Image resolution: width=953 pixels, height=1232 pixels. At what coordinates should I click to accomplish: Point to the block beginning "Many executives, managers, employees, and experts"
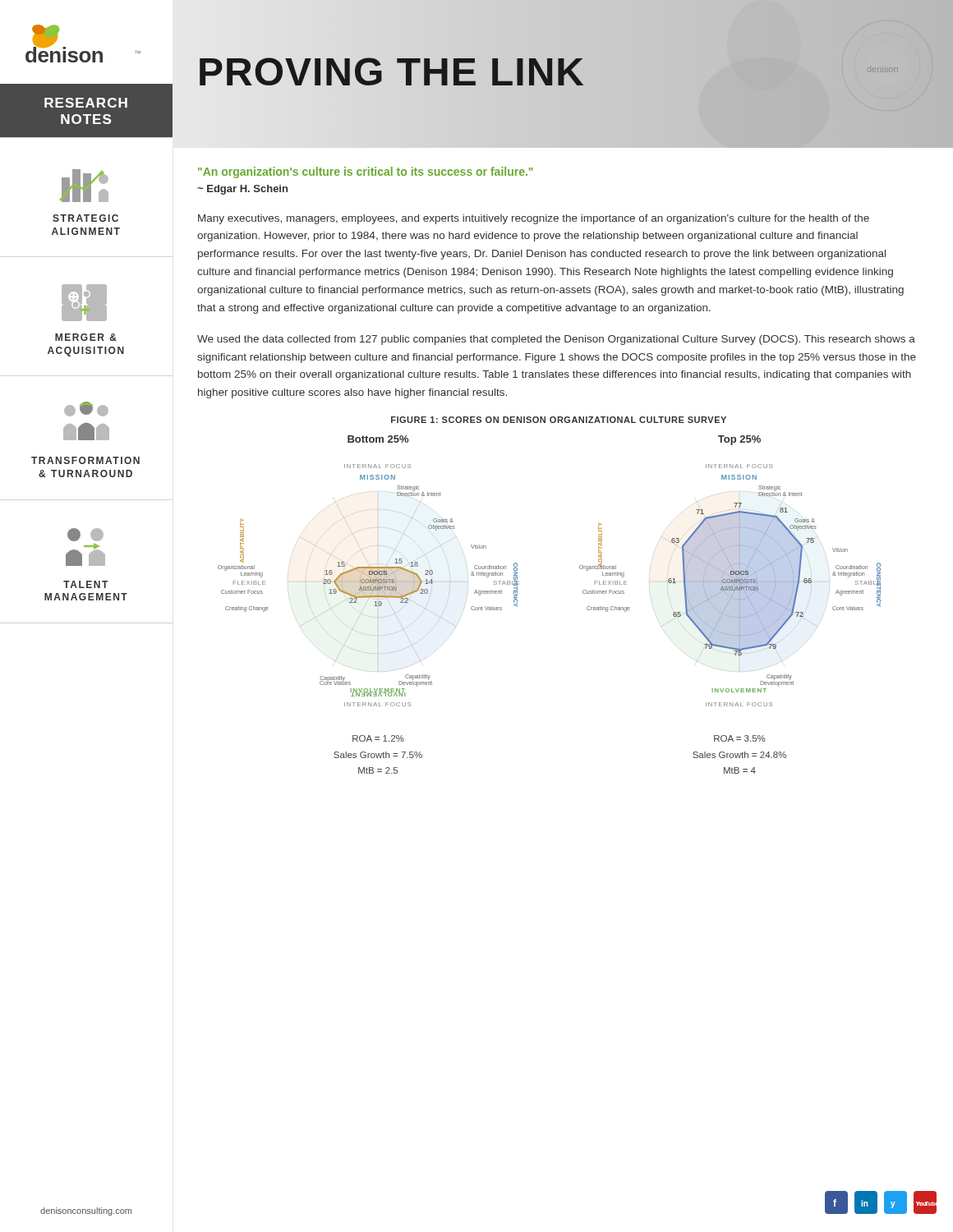click(x=551, y=263)
